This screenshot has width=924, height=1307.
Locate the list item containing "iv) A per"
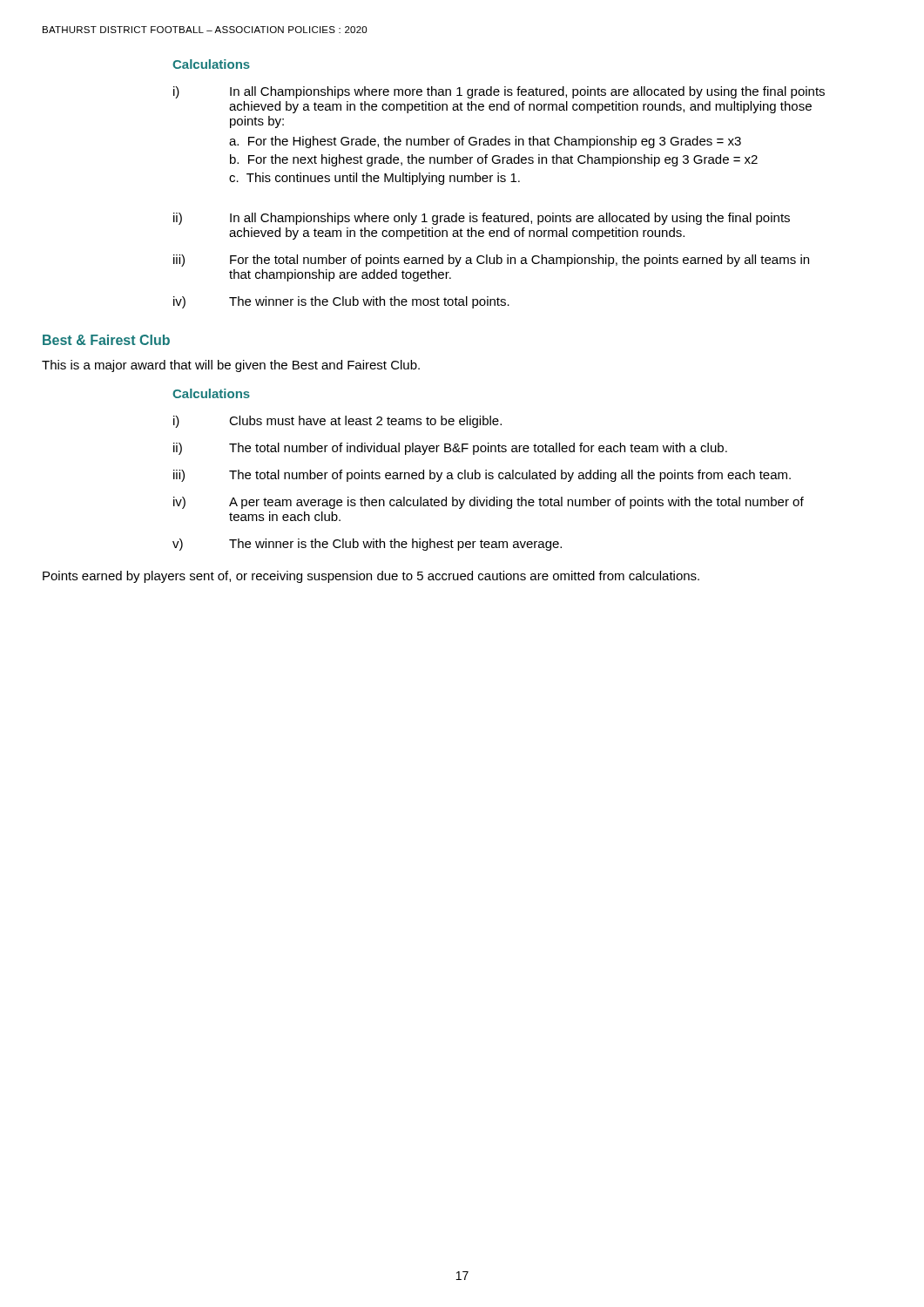(x=501, y=509)
